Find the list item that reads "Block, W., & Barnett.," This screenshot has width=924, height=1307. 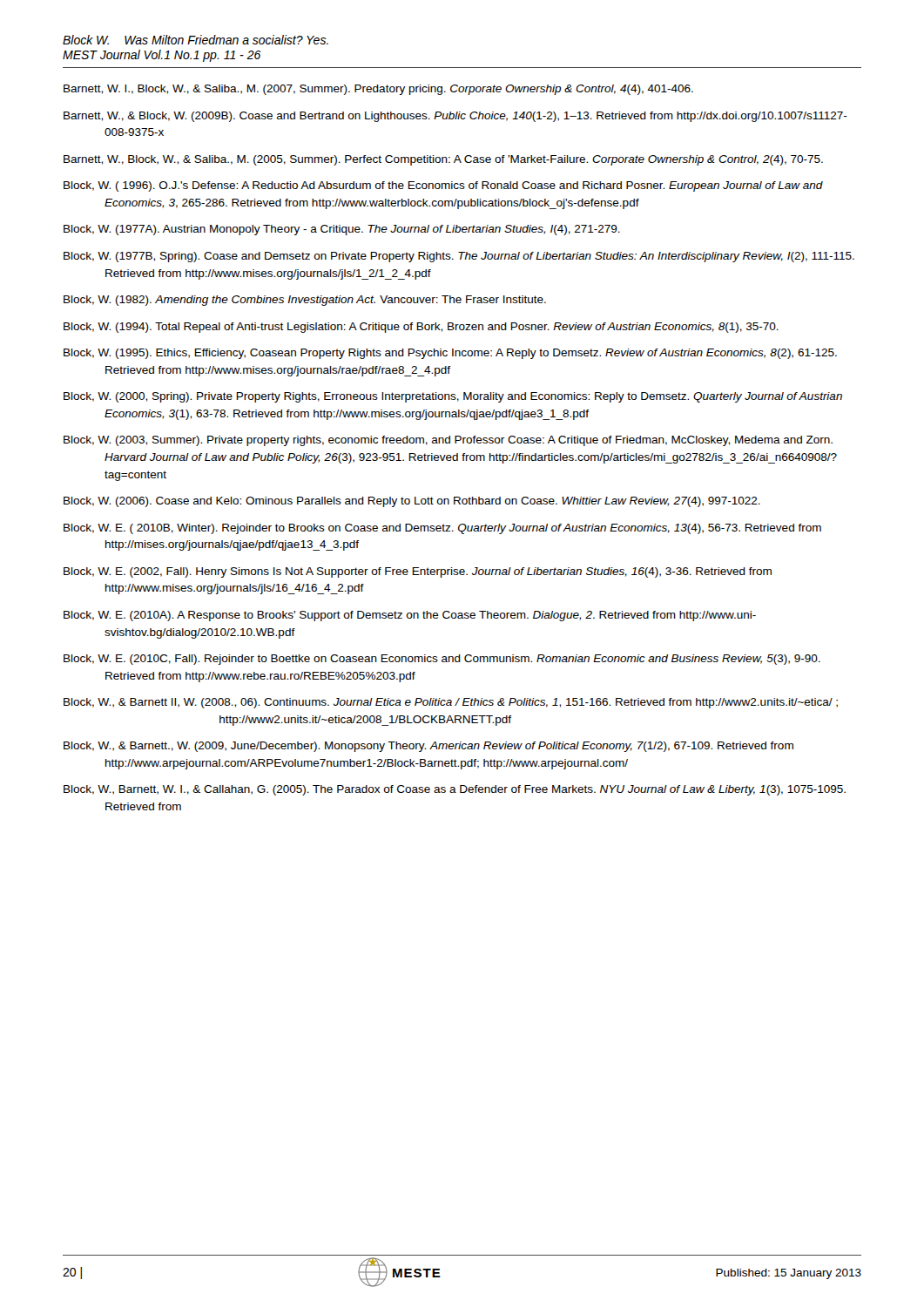tap(428, 754)
